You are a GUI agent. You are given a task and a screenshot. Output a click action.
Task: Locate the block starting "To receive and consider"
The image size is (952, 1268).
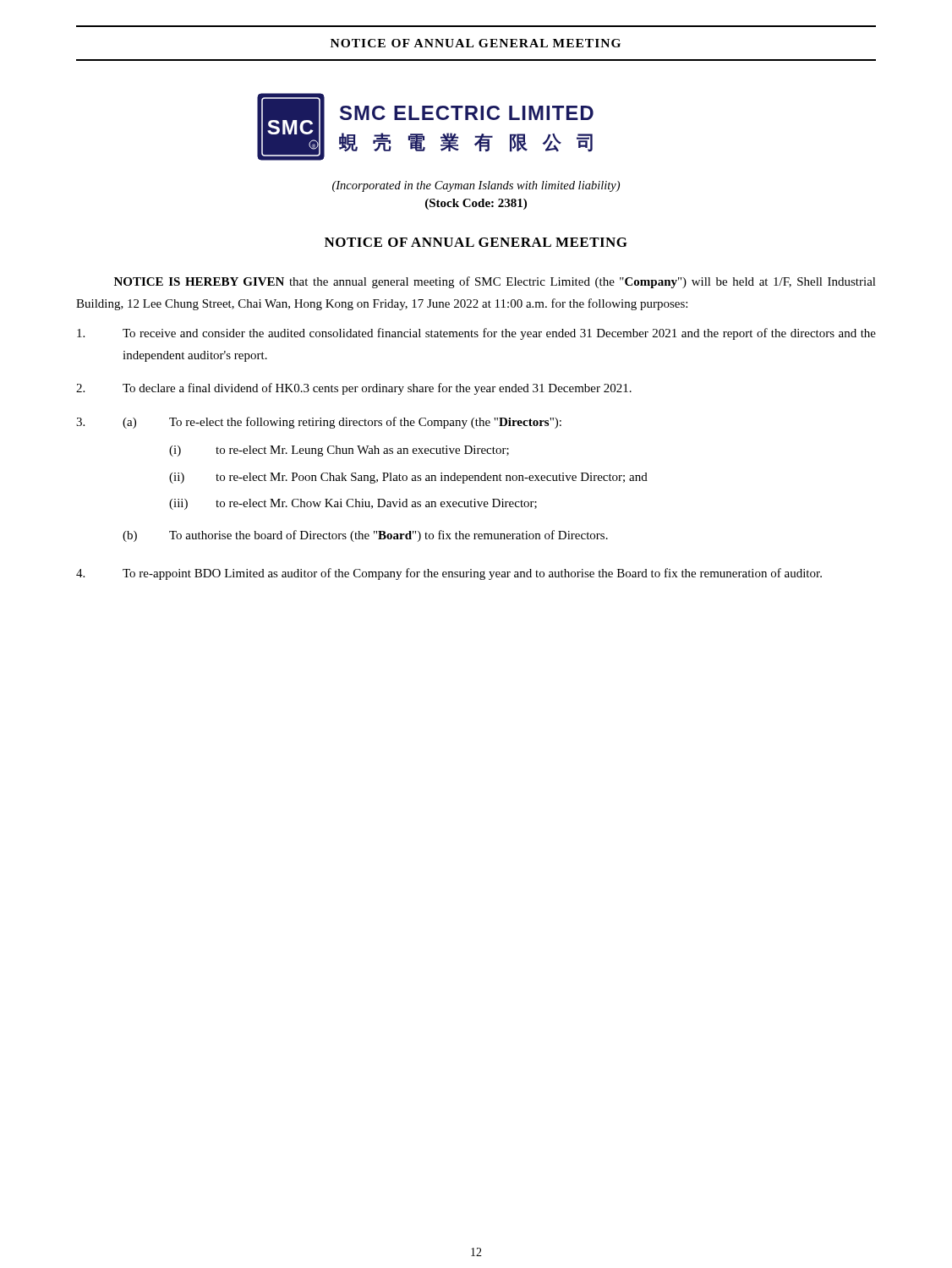(x=476, y=345)
